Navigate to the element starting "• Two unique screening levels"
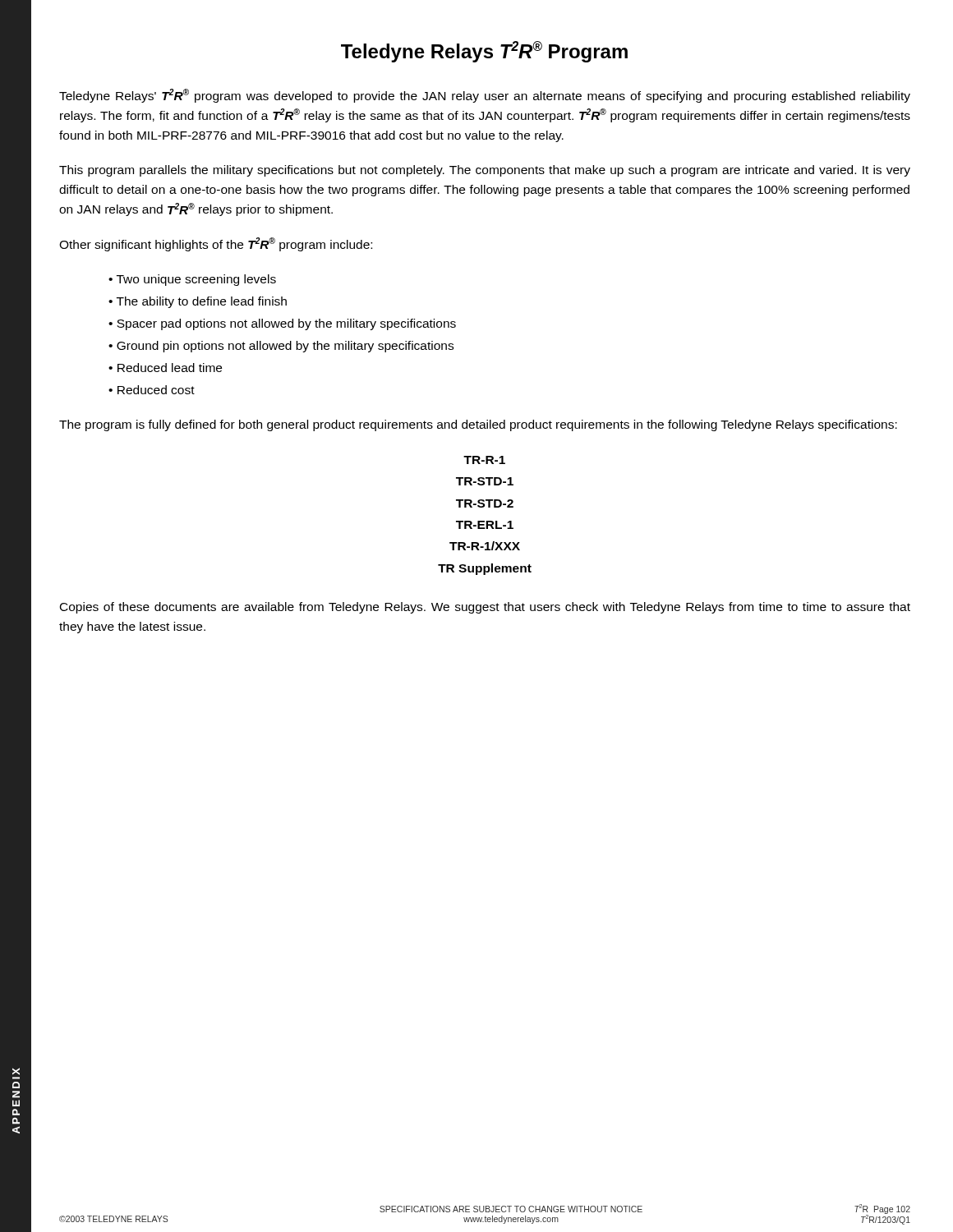The width and height of the screenshot is (953, 1232). (x=192, y=279)
